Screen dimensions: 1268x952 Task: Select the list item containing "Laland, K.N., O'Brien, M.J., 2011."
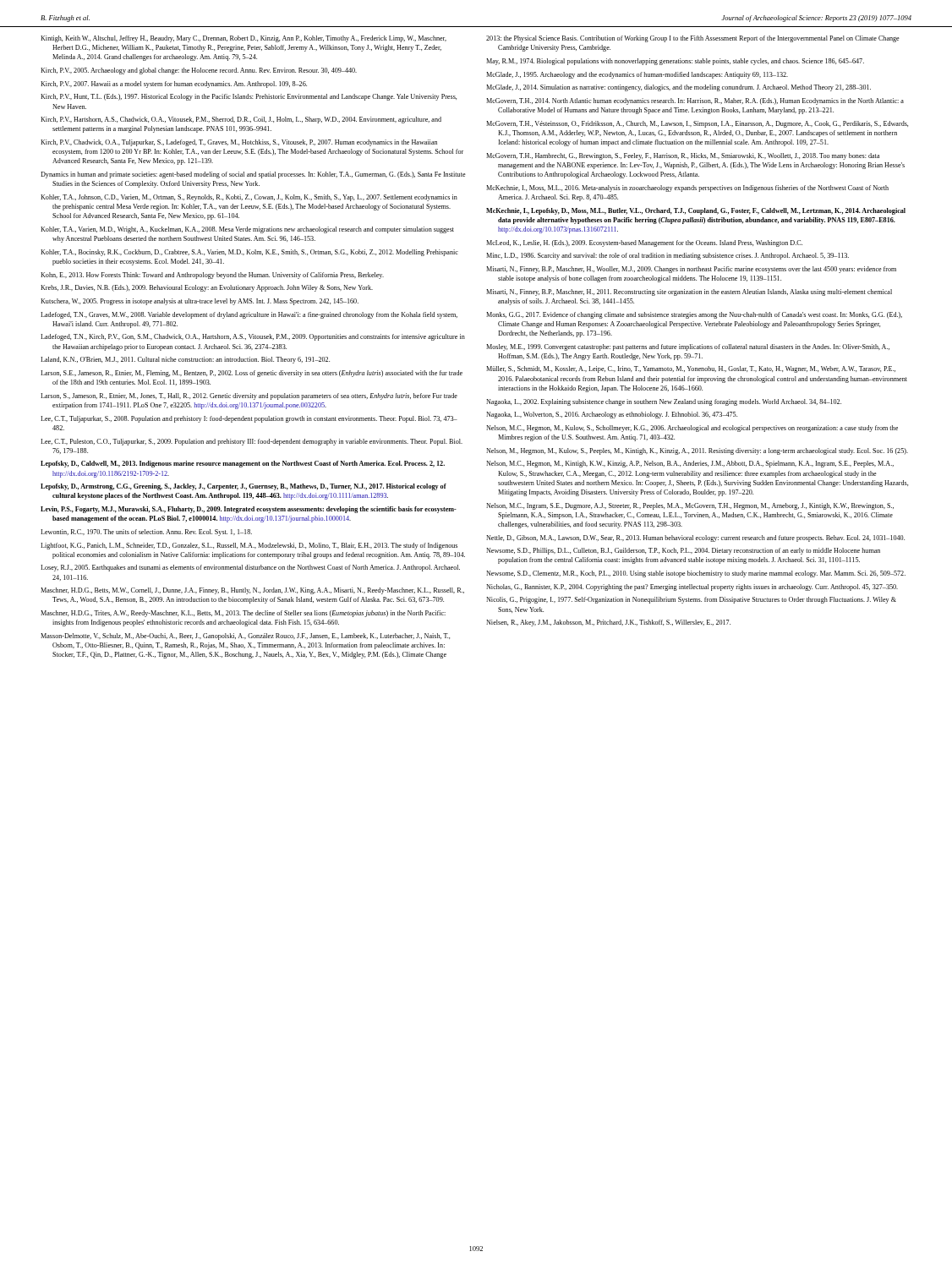click(x=185, y=360)
